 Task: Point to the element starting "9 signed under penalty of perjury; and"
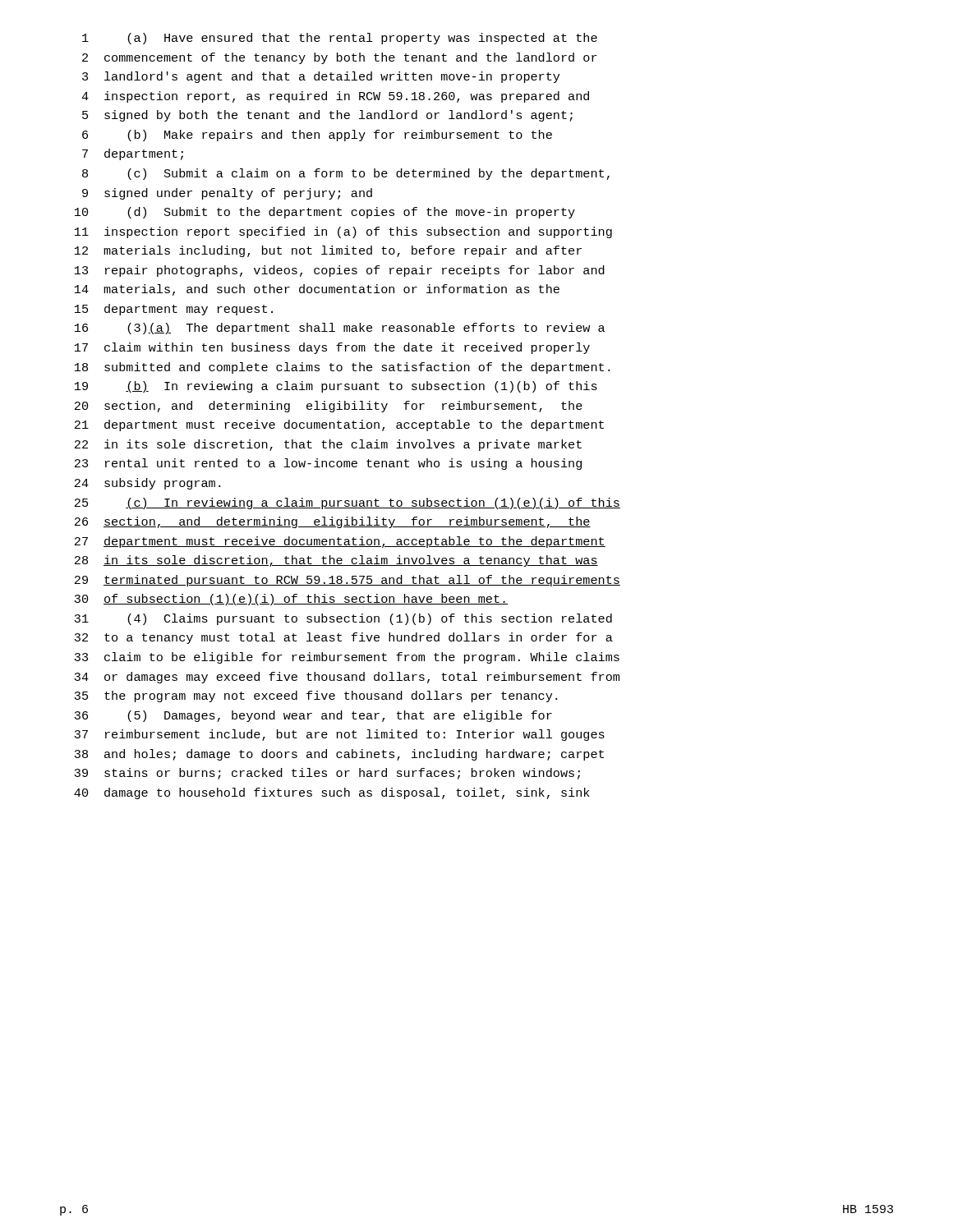click(227, 194)
